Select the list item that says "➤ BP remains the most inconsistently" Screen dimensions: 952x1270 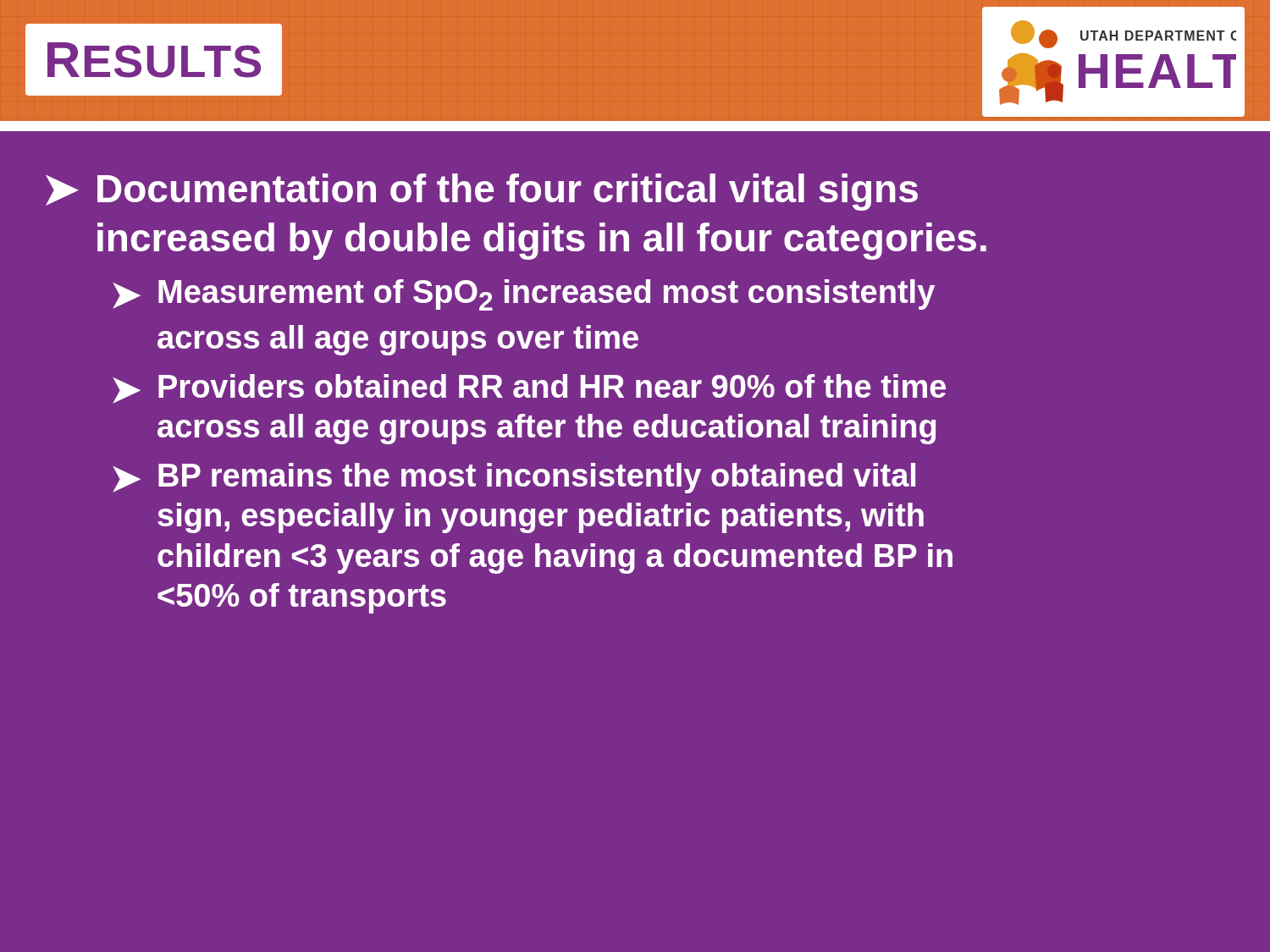click(532, 536)
